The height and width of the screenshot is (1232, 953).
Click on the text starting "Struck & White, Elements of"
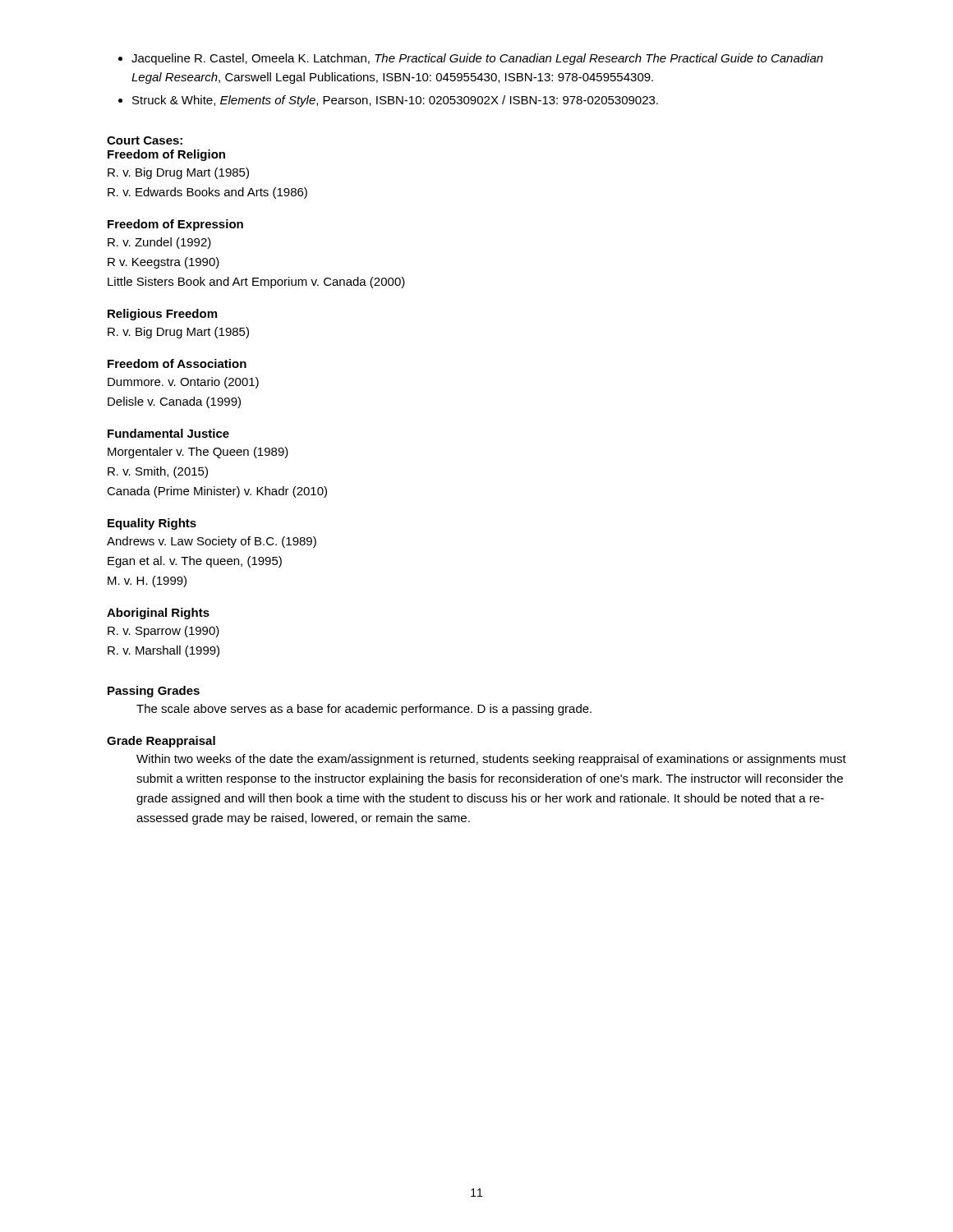tap(489, 100)
